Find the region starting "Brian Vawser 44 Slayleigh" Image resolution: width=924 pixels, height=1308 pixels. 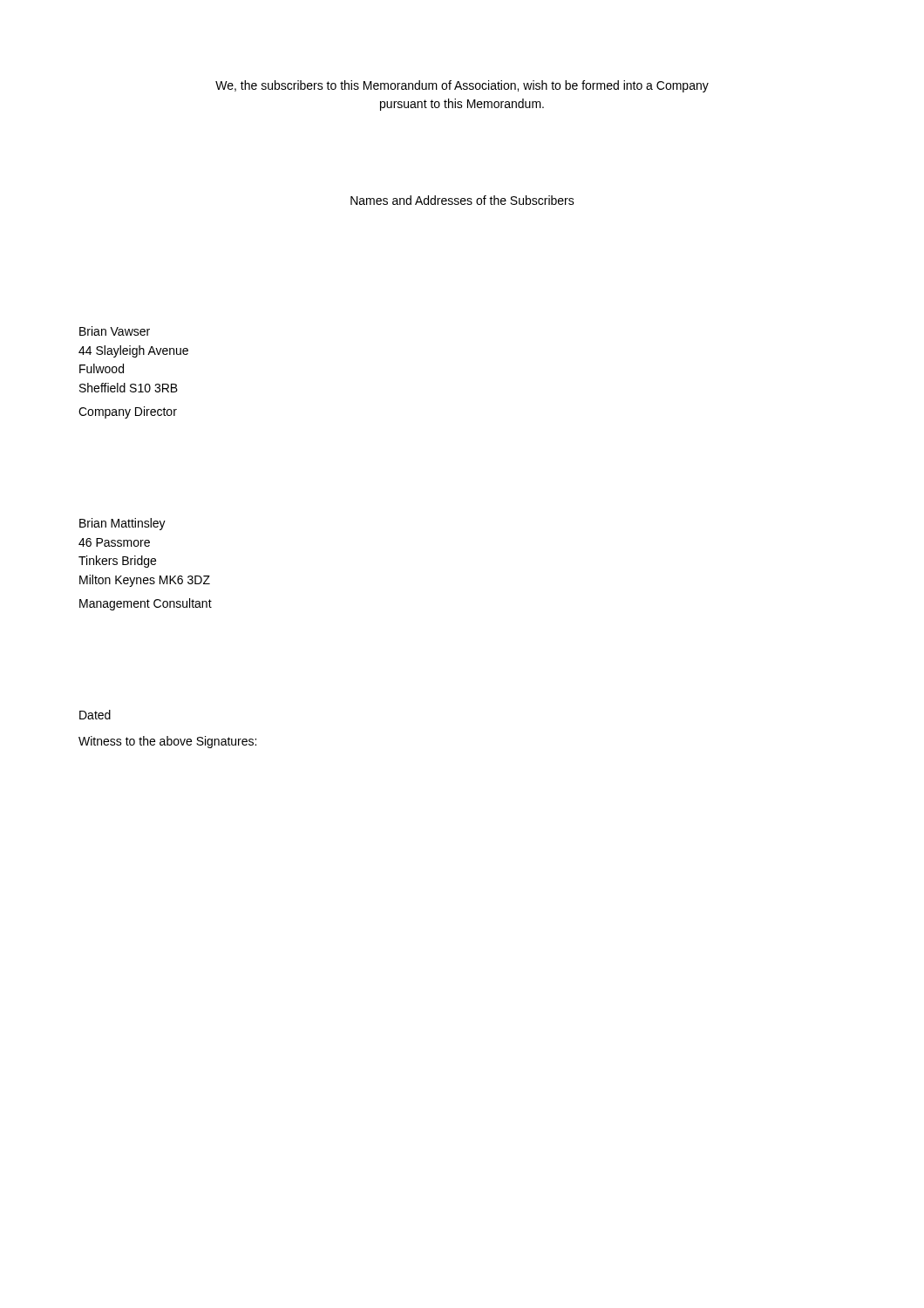pos(134,360)
